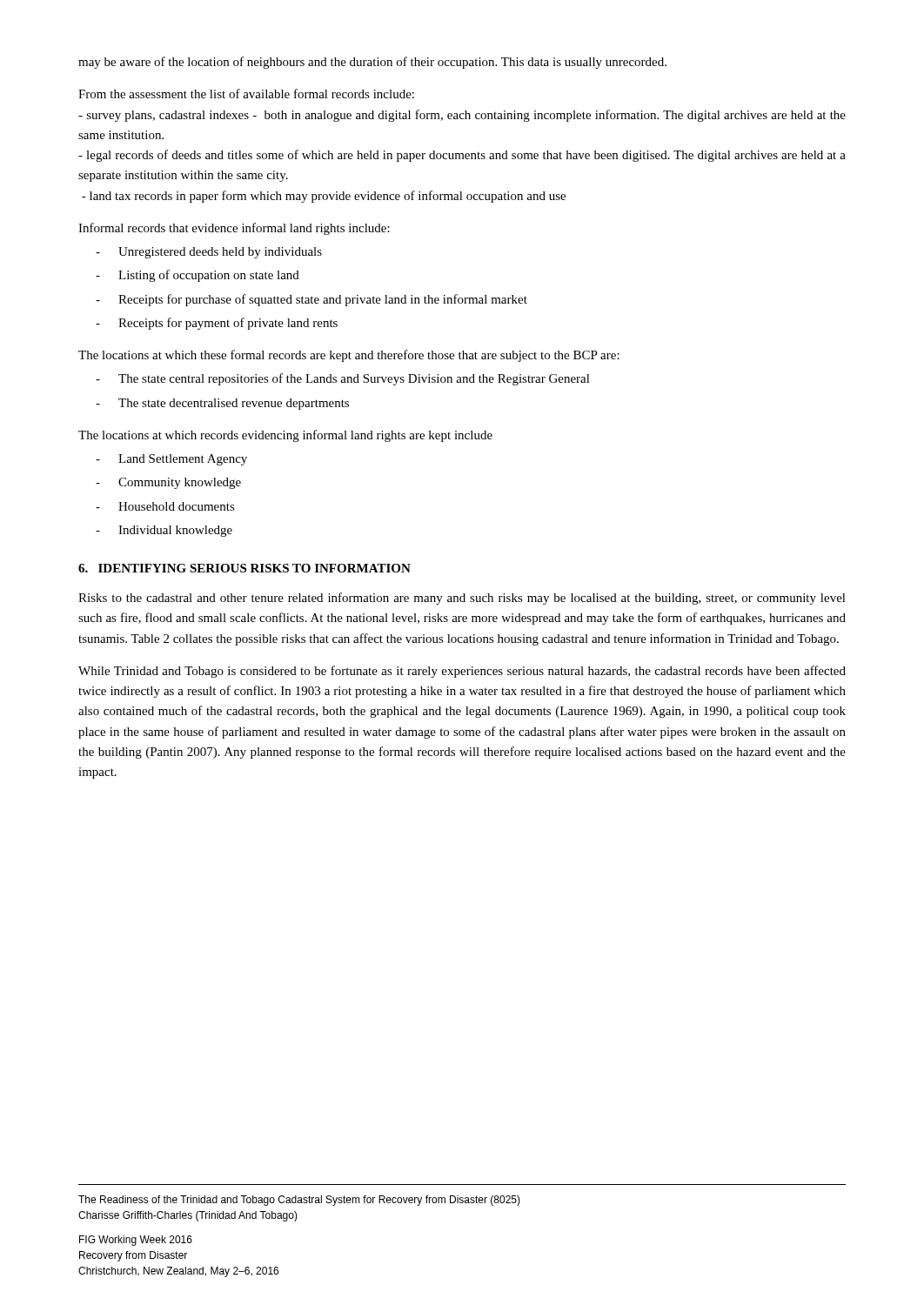Navigate to the text block starting "The locations at which these formal records"

click(x=349, y=355)
